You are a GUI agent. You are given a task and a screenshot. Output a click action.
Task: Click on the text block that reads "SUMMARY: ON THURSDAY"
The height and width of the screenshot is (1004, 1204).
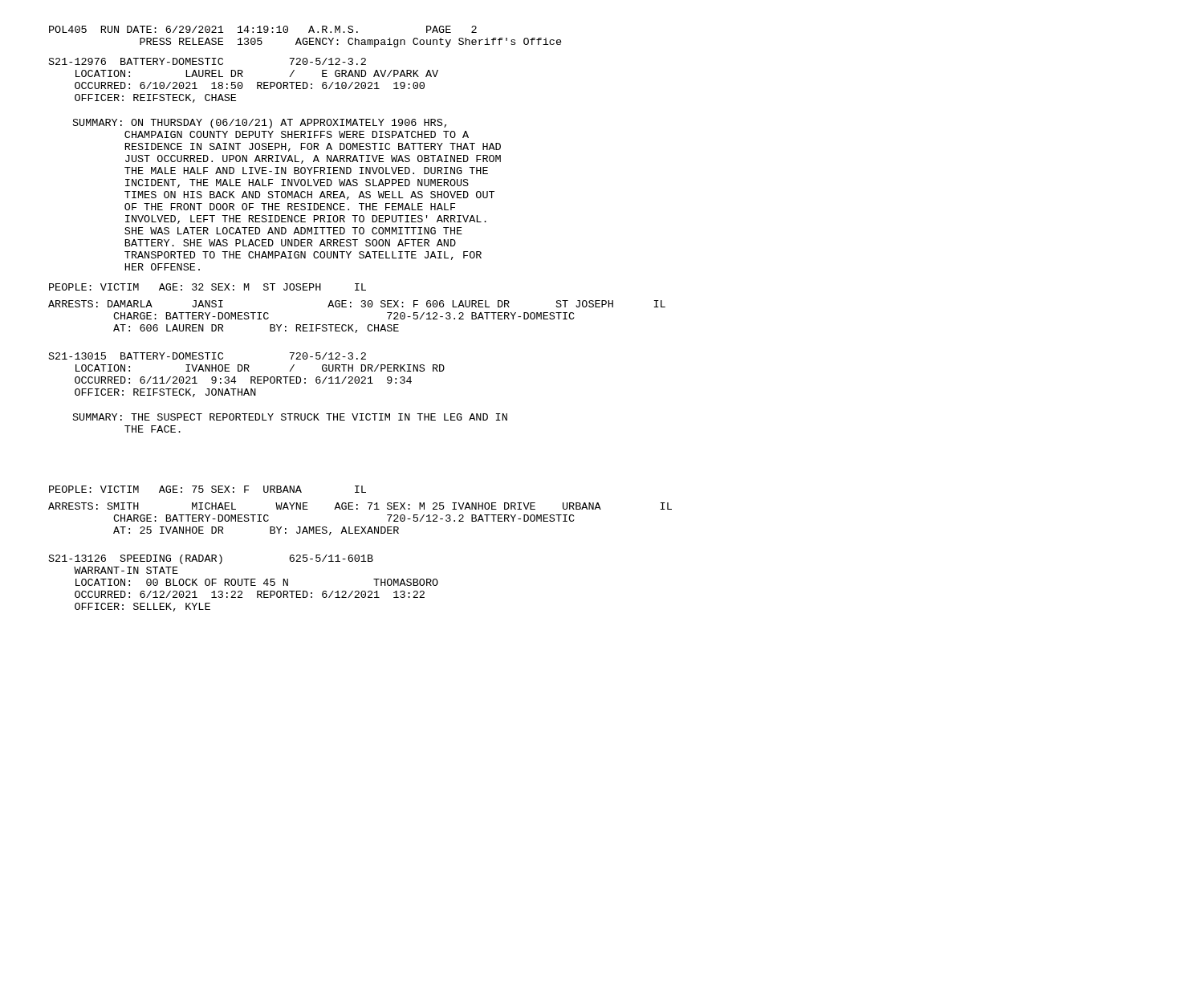260,124
